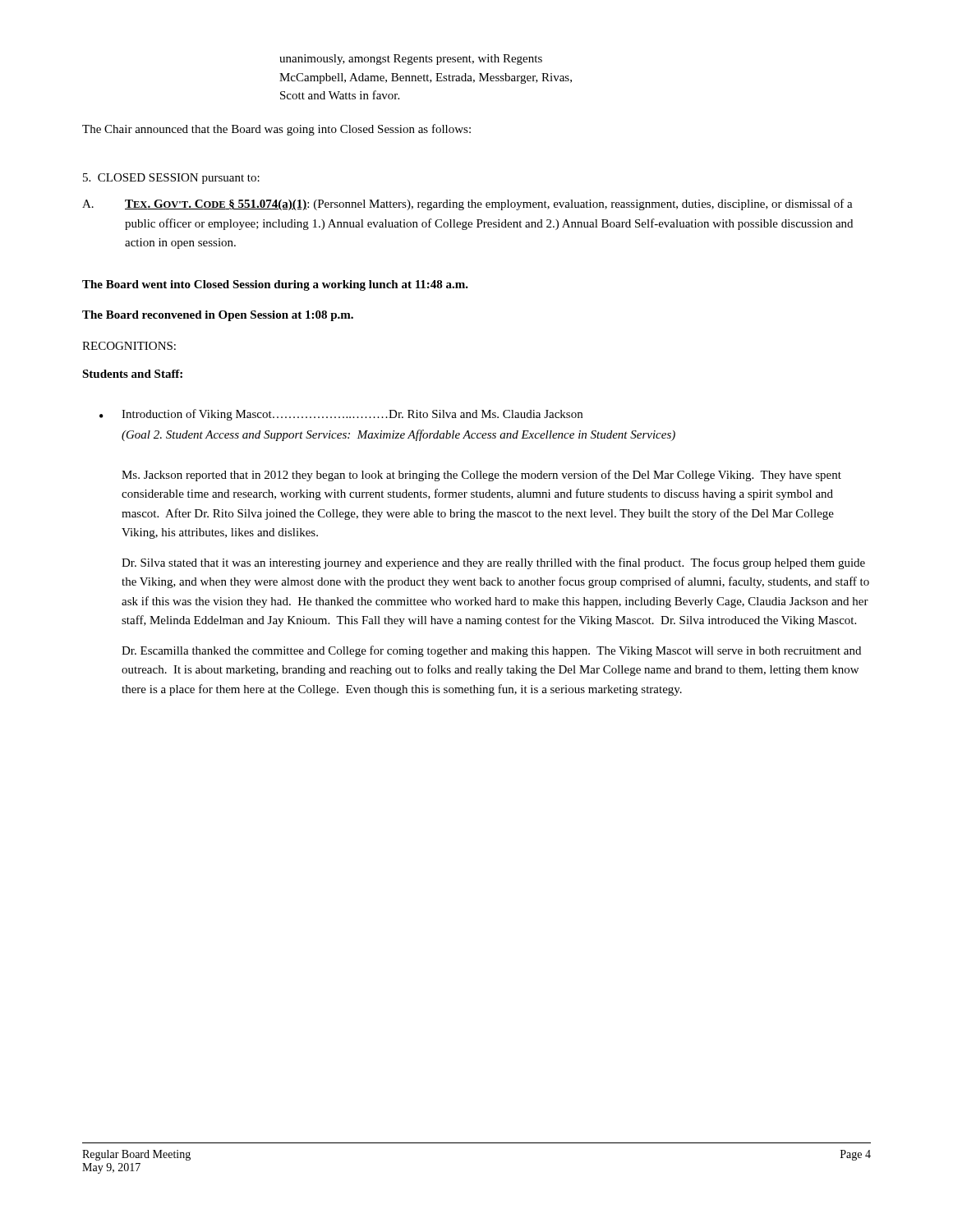Click on the element starting "5. CLOSED SESSION pursuant to:"
Screen dimensions: 1232x953
click(x=171, y=177)
